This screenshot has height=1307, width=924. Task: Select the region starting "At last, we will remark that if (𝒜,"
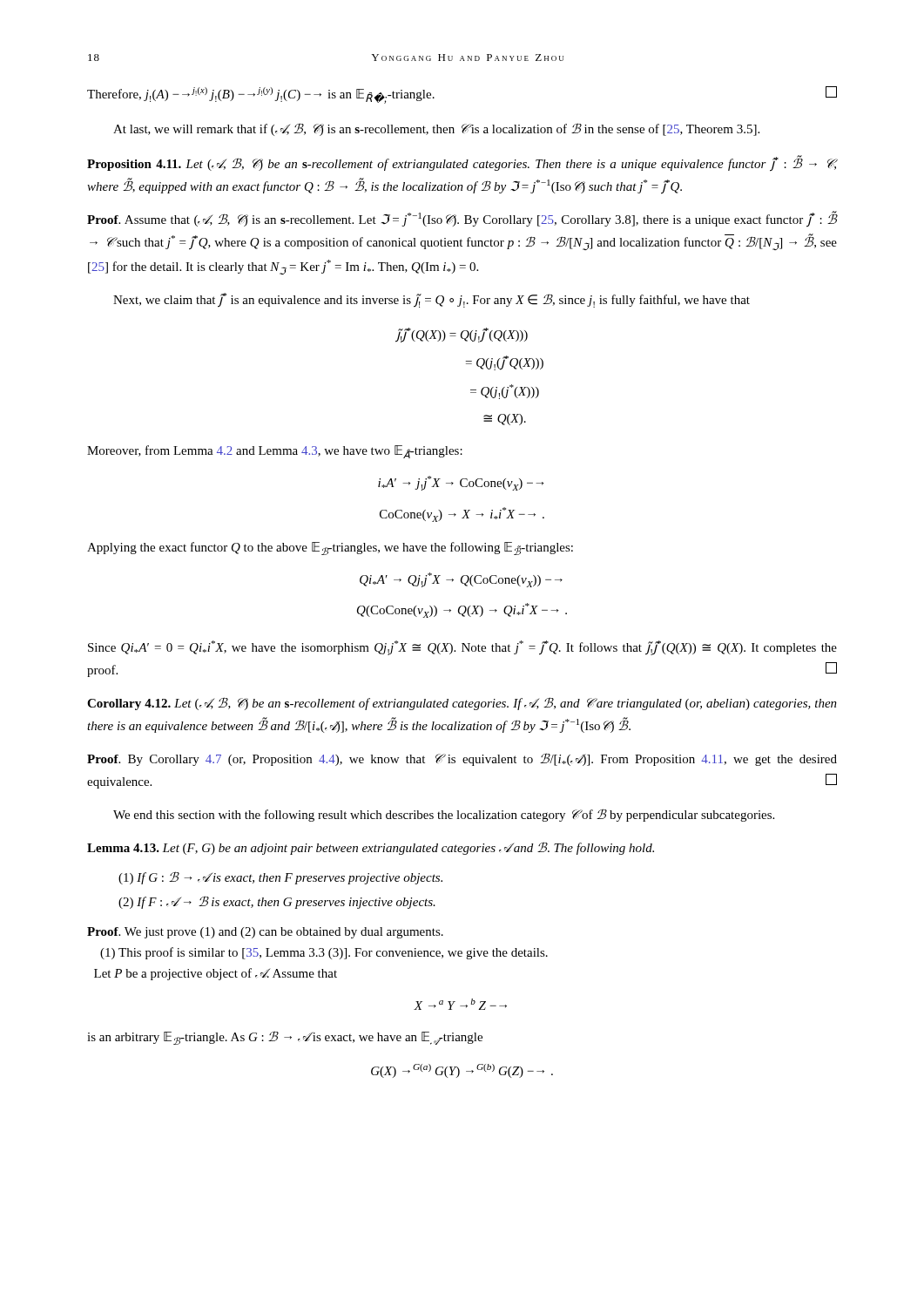pyautogui.click(x=437, y=129)
